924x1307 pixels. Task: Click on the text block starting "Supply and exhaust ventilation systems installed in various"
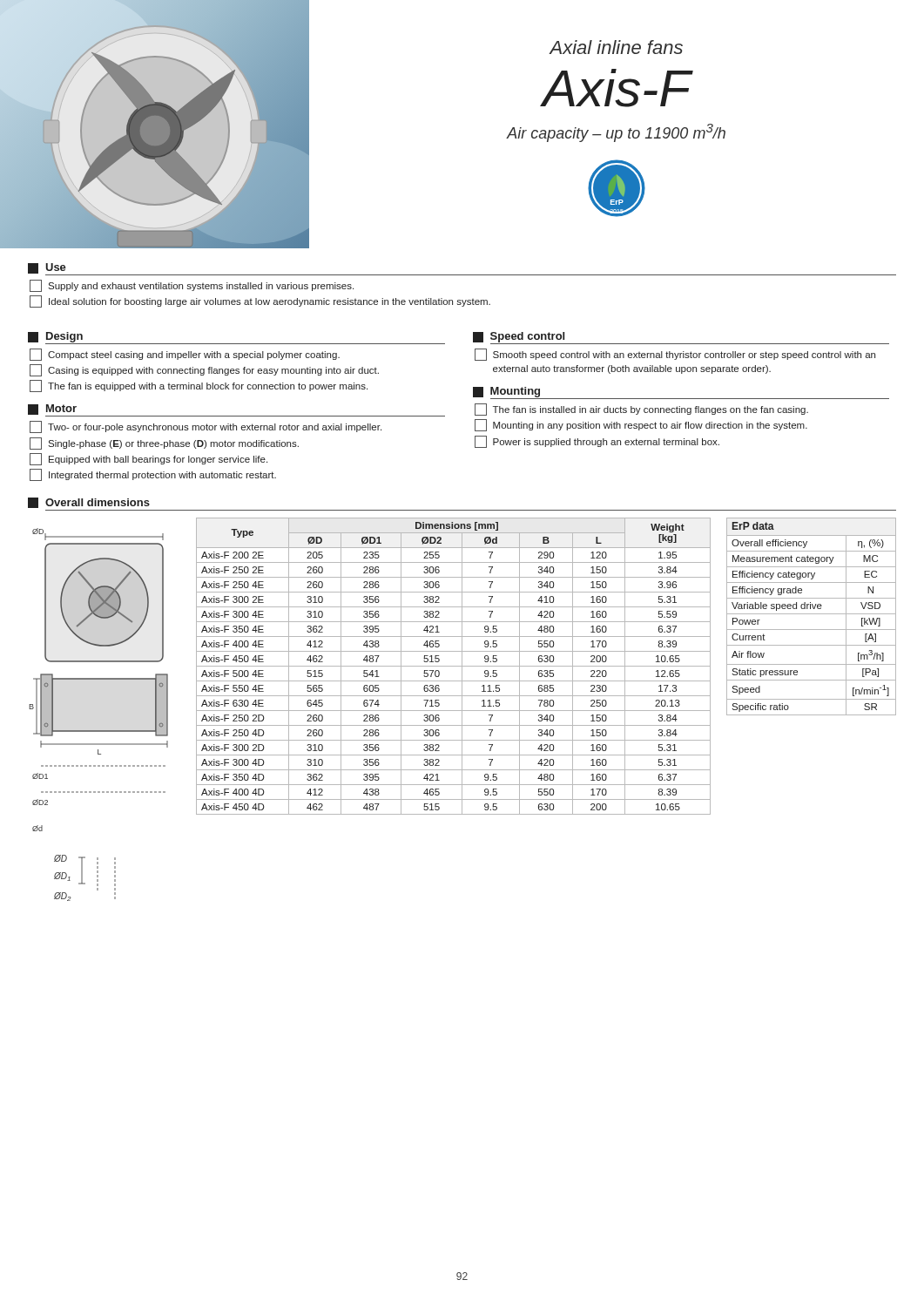coord(192,286)
